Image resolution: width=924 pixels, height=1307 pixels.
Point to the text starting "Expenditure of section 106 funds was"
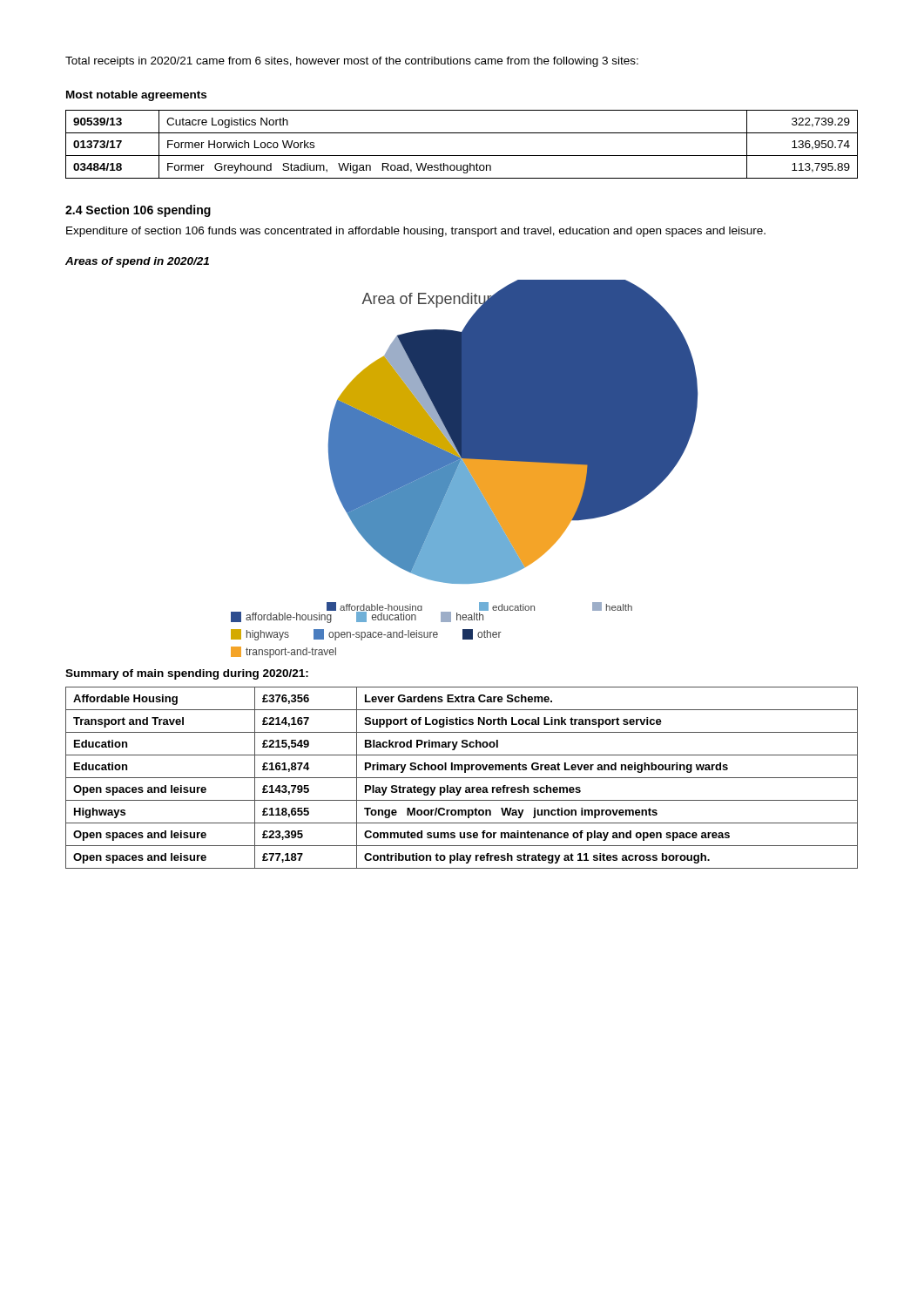point(416,230)
